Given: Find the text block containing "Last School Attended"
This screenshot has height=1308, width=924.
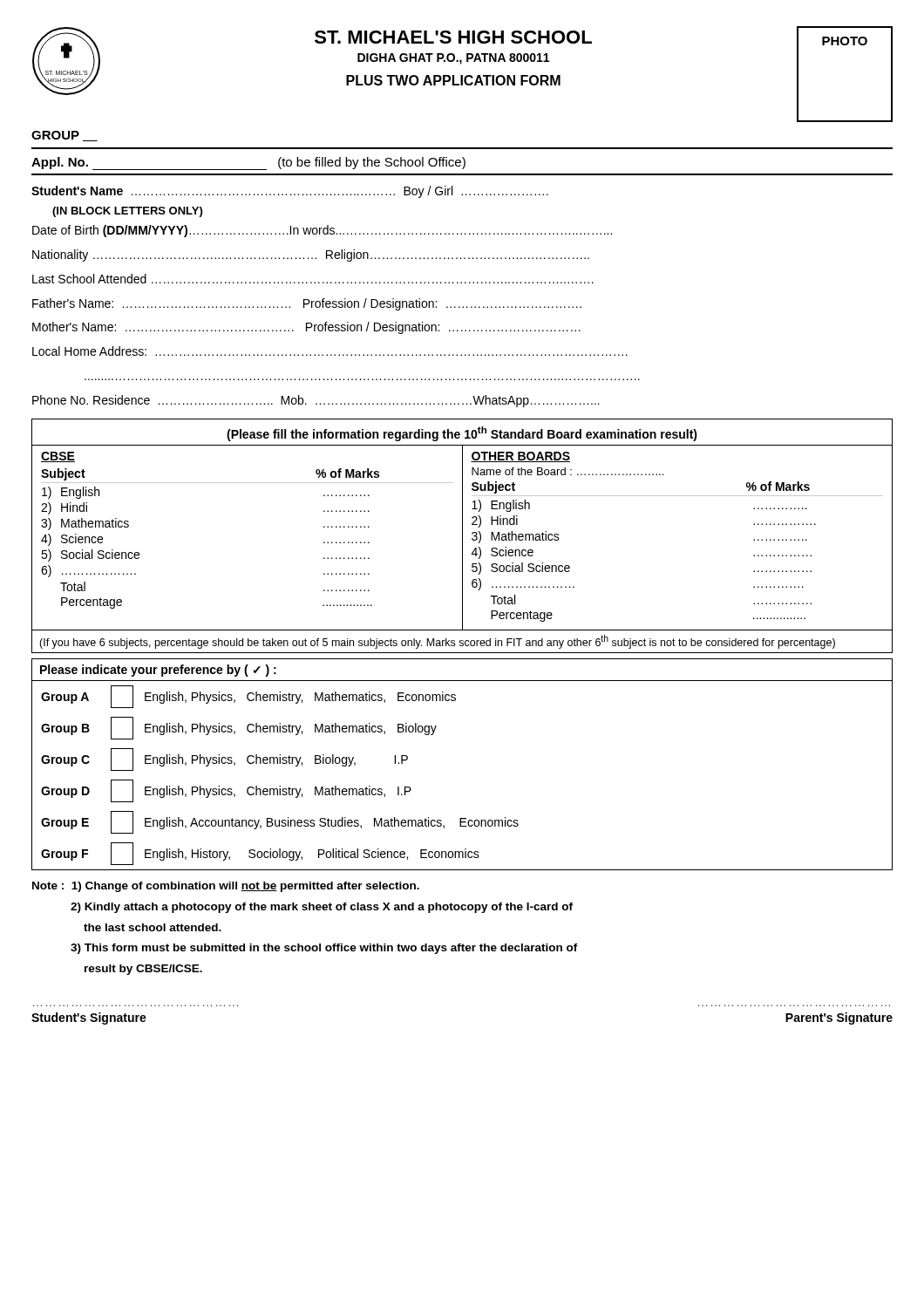Looking at the screenshot, I should [313, 279].
